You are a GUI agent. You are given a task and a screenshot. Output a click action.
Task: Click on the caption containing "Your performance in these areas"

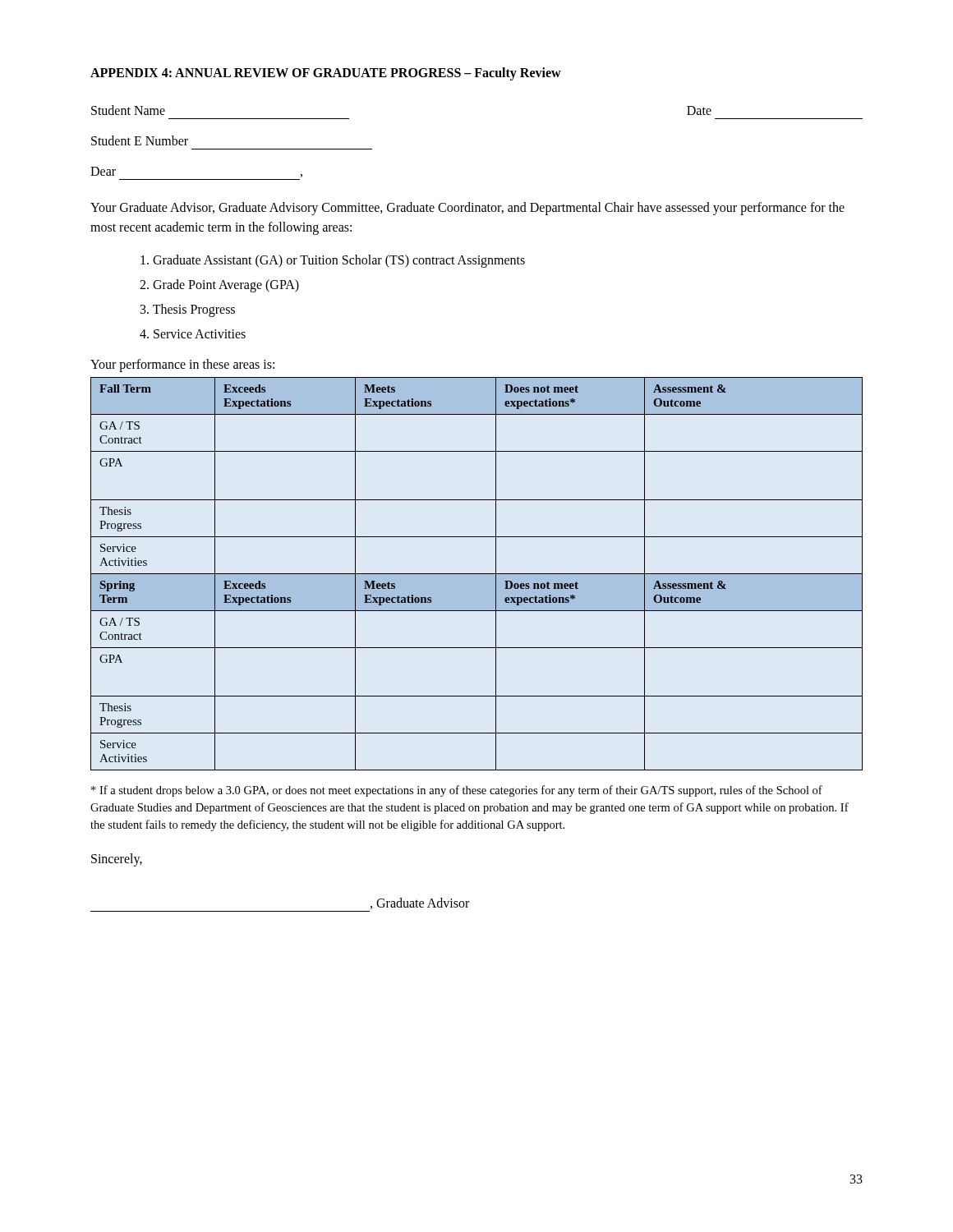pos(183,364)
